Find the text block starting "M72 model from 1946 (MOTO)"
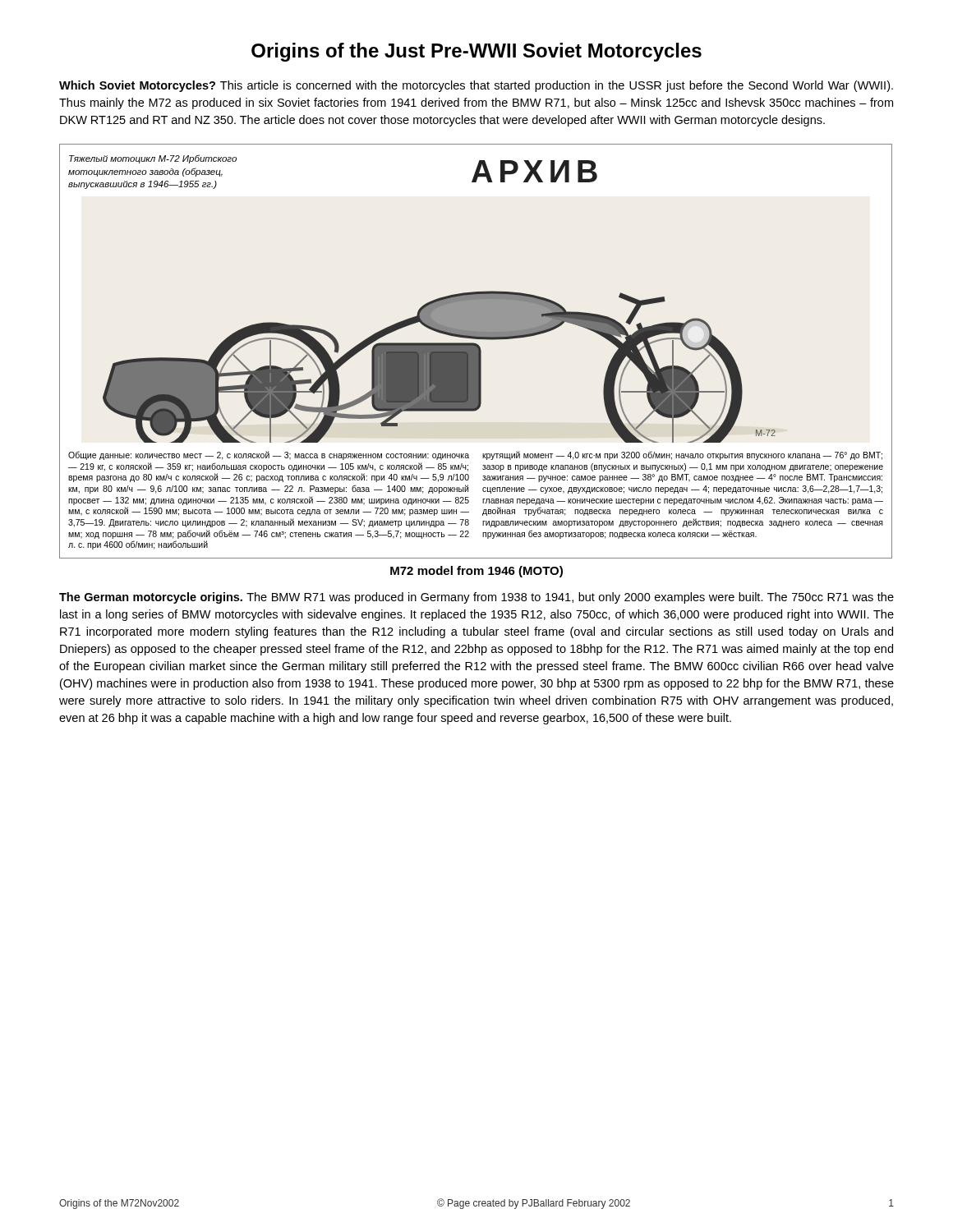The height and width of the screenshot is (1232, 953). 476,570
